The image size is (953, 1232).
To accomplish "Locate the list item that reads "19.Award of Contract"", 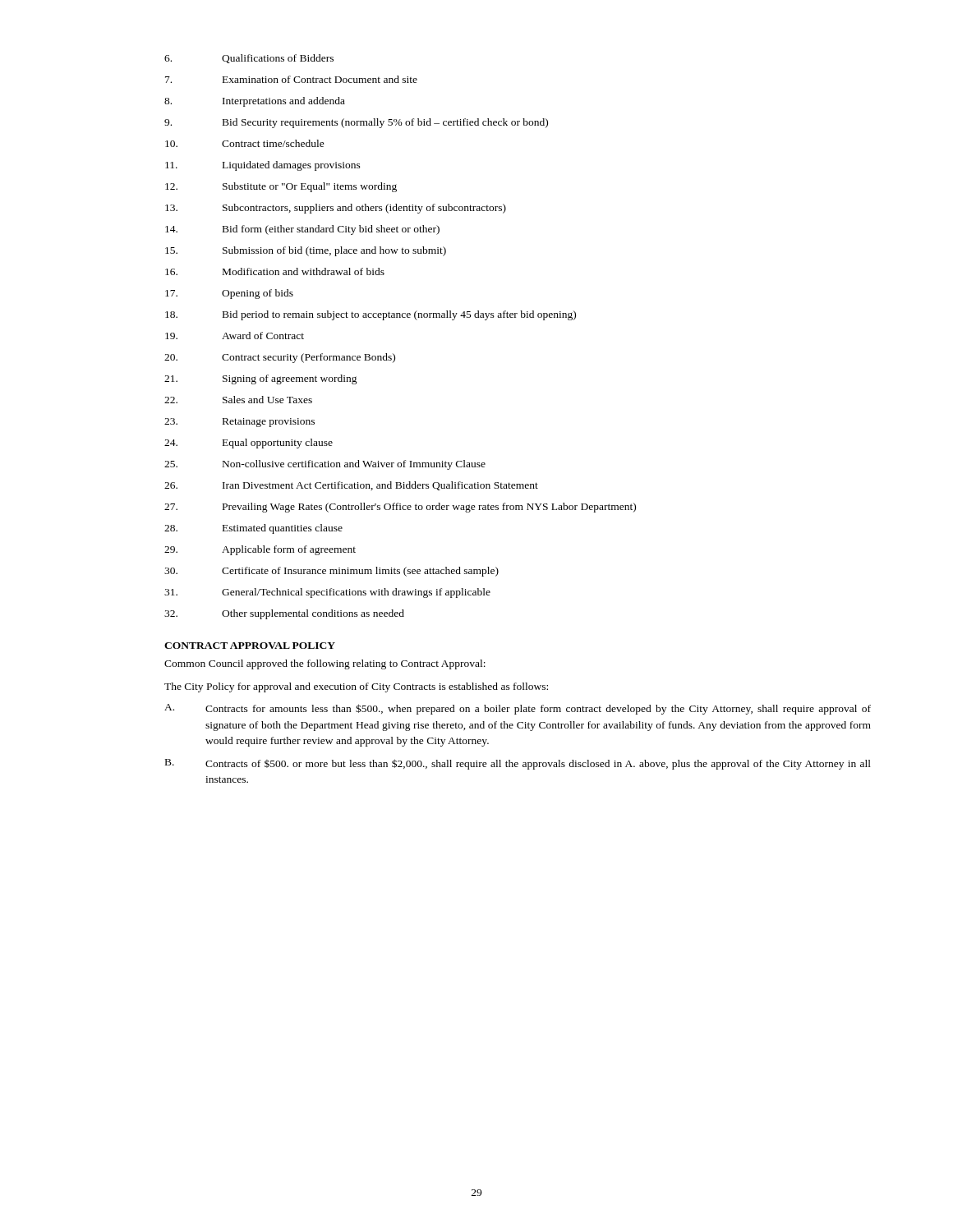I will click(x=235, y=336).
